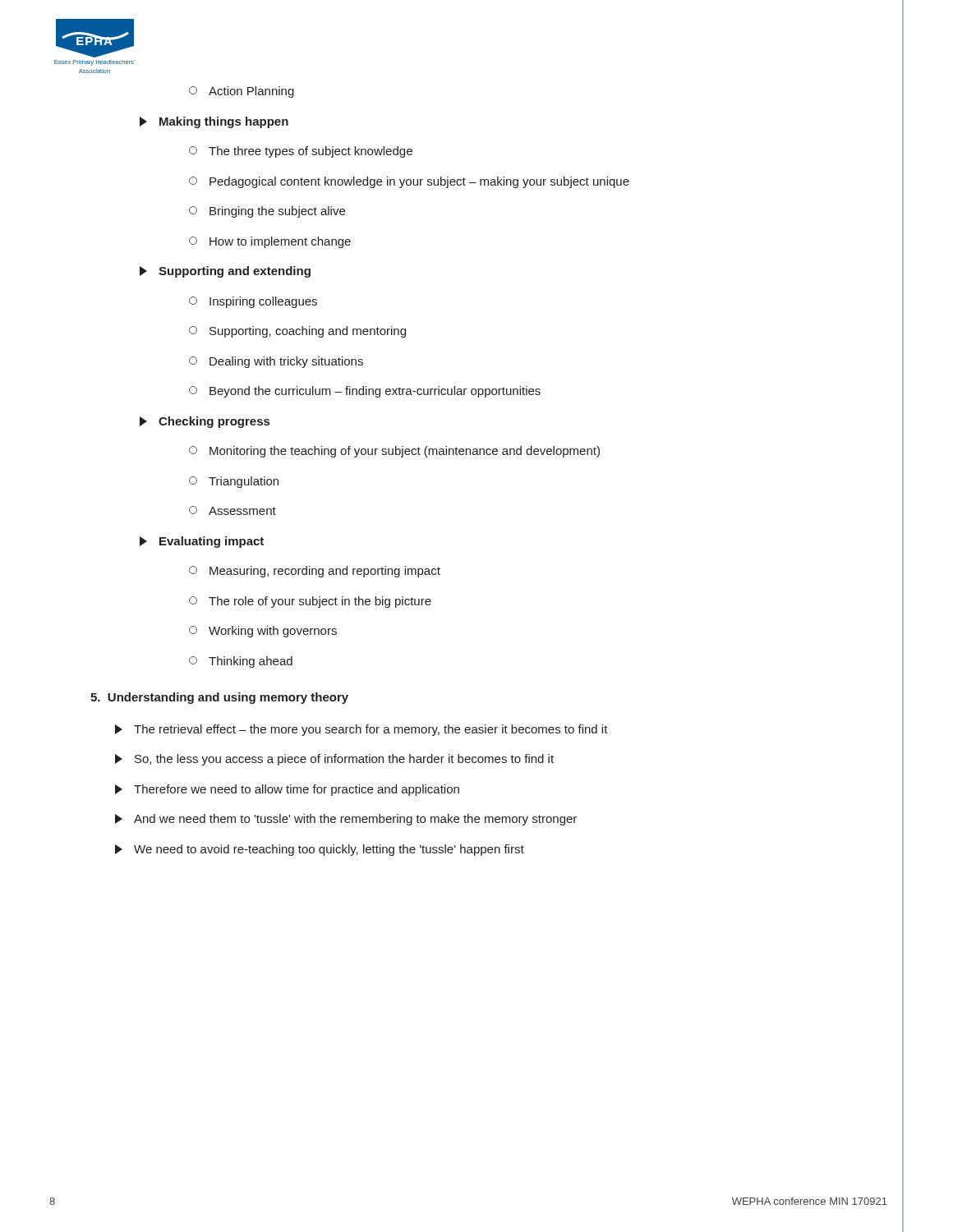Screen dimensions: 1232x953
Task: Locate the list item containing "The three types of subject knowledge"
Action: (x=301, y=152)
